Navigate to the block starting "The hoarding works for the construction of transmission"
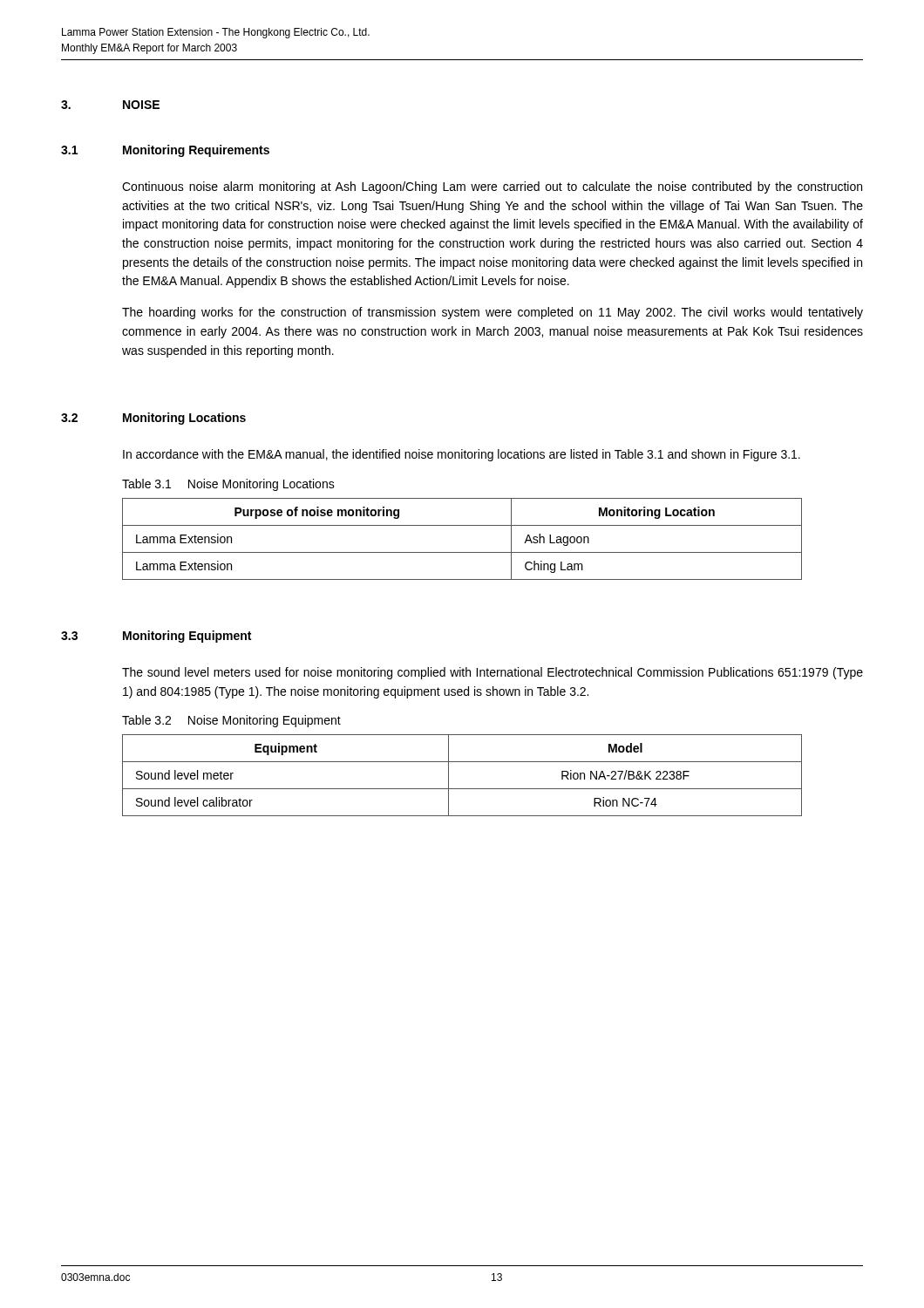Image resolution: width=924 pixels, height=1308 pixels. click(493, 331)
